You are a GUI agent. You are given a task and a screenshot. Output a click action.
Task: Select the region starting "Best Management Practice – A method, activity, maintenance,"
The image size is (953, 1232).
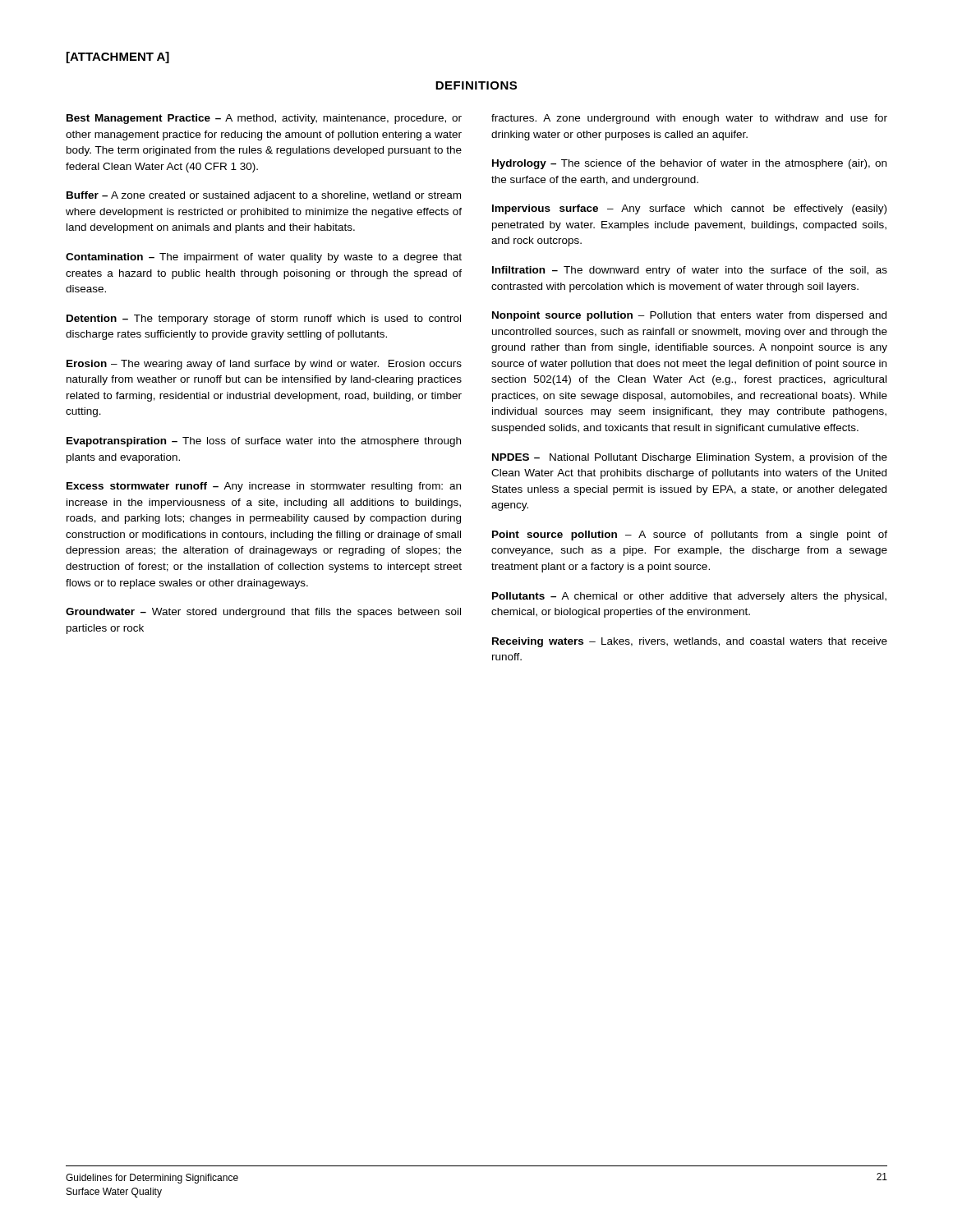[x=264, y=142]
